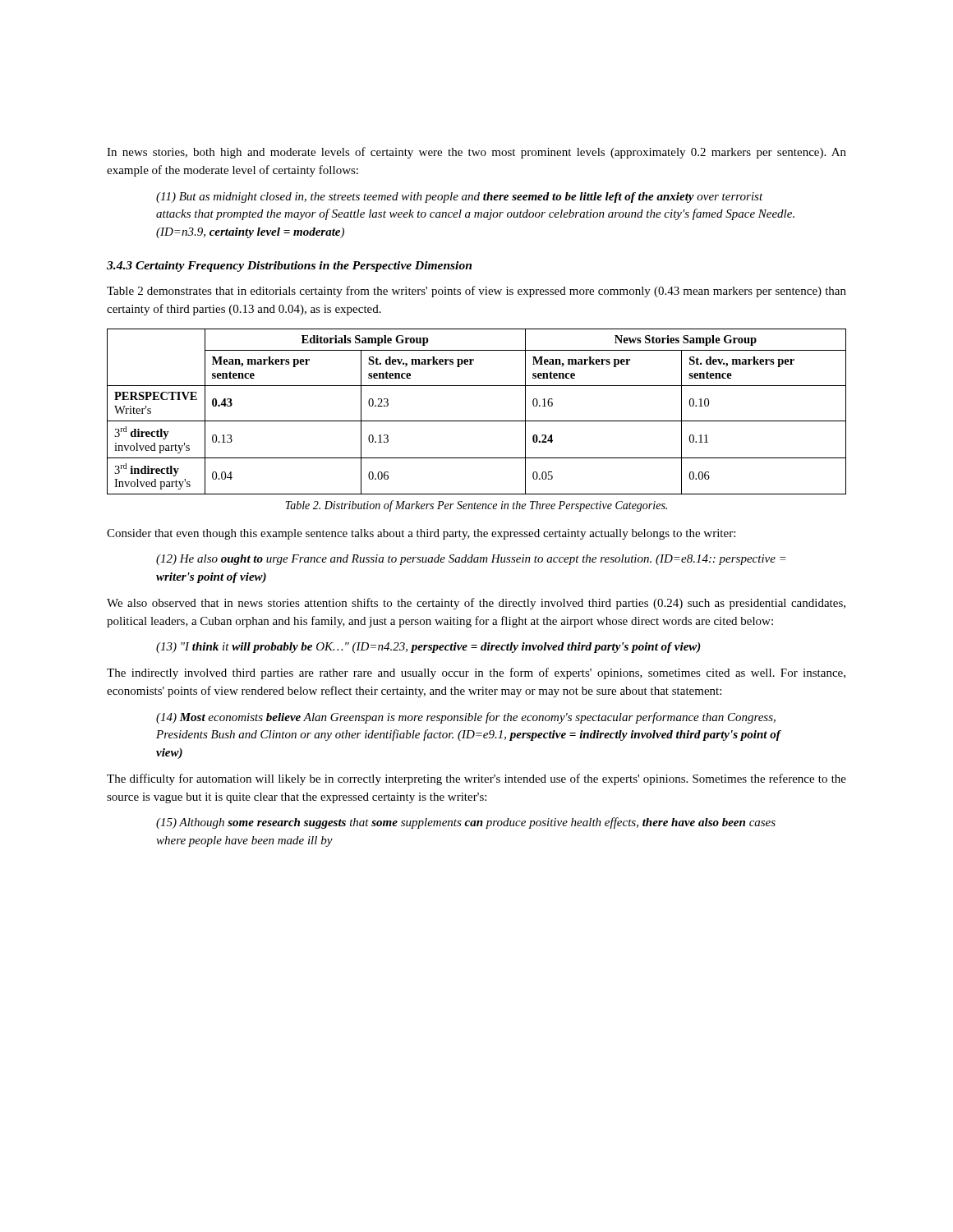Locate the region starting "Table 2 demonstrates that in editorials certainty"
953x1232 pixels.
(476, 301)
